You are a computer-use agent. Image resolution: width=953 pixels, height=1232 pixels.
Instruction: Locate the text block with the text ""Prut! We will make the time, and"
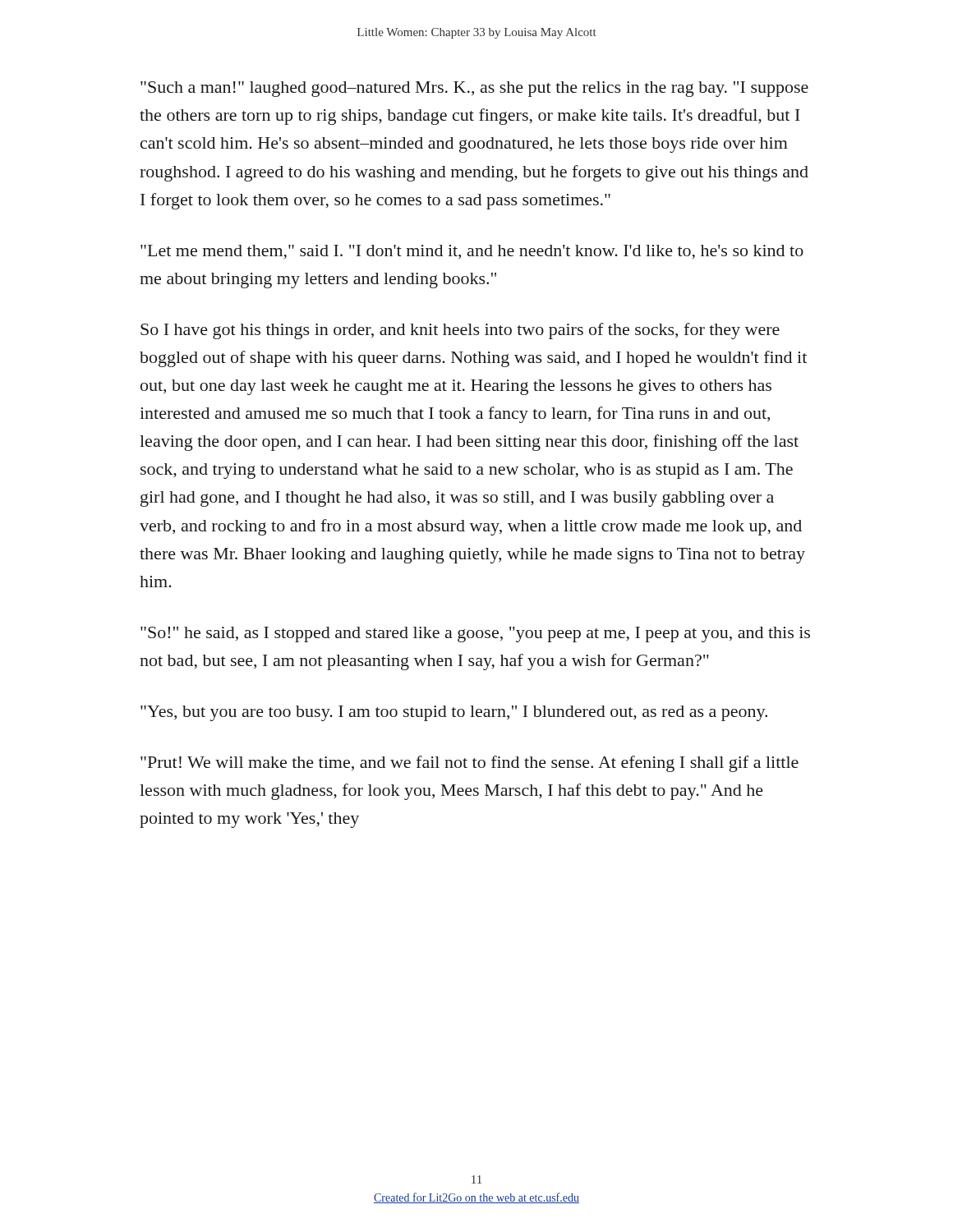point(469,790)
